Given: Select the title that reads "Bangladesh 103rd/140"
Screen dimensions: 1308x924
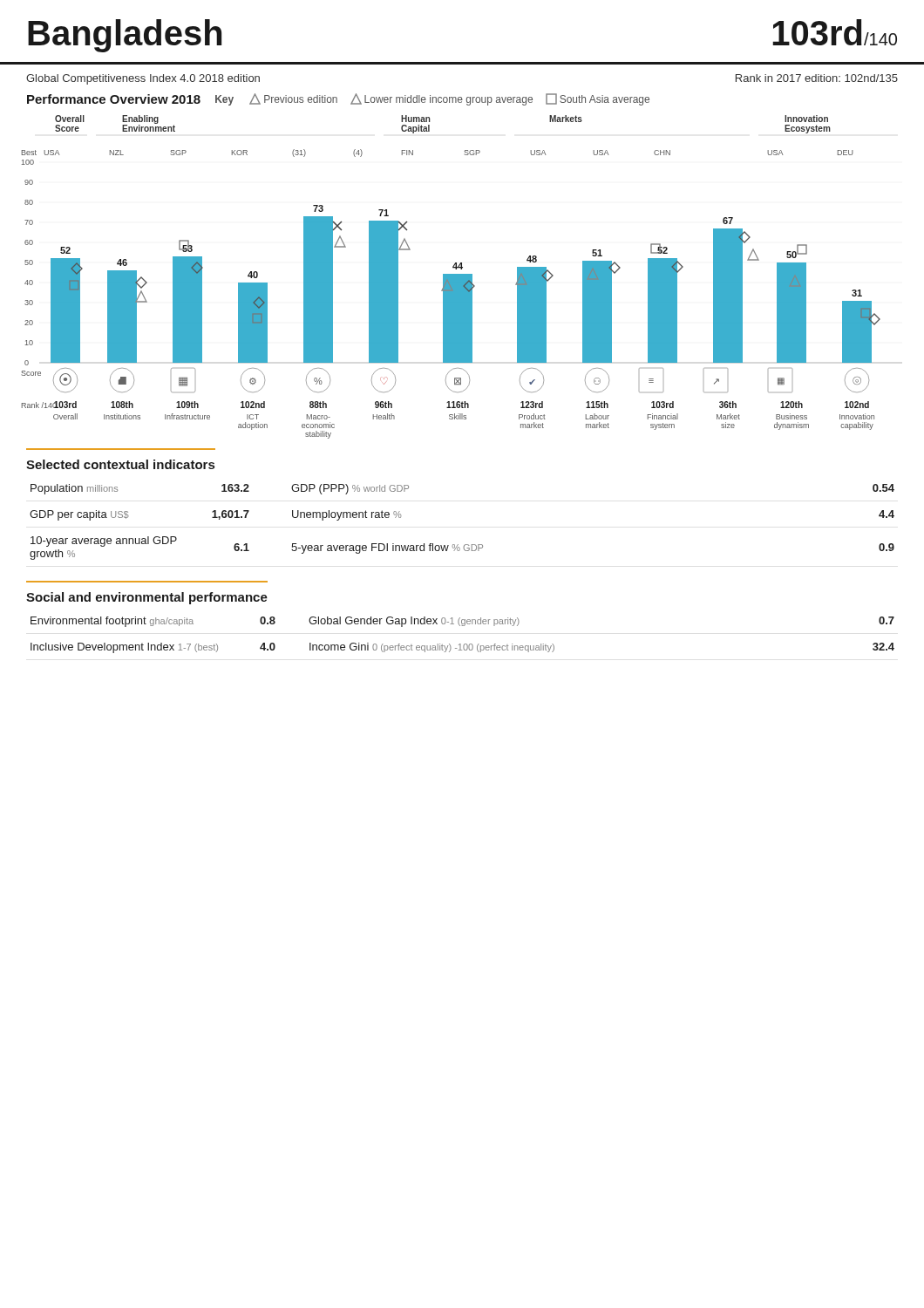Looking at the screenshot, I should point(118,35).
